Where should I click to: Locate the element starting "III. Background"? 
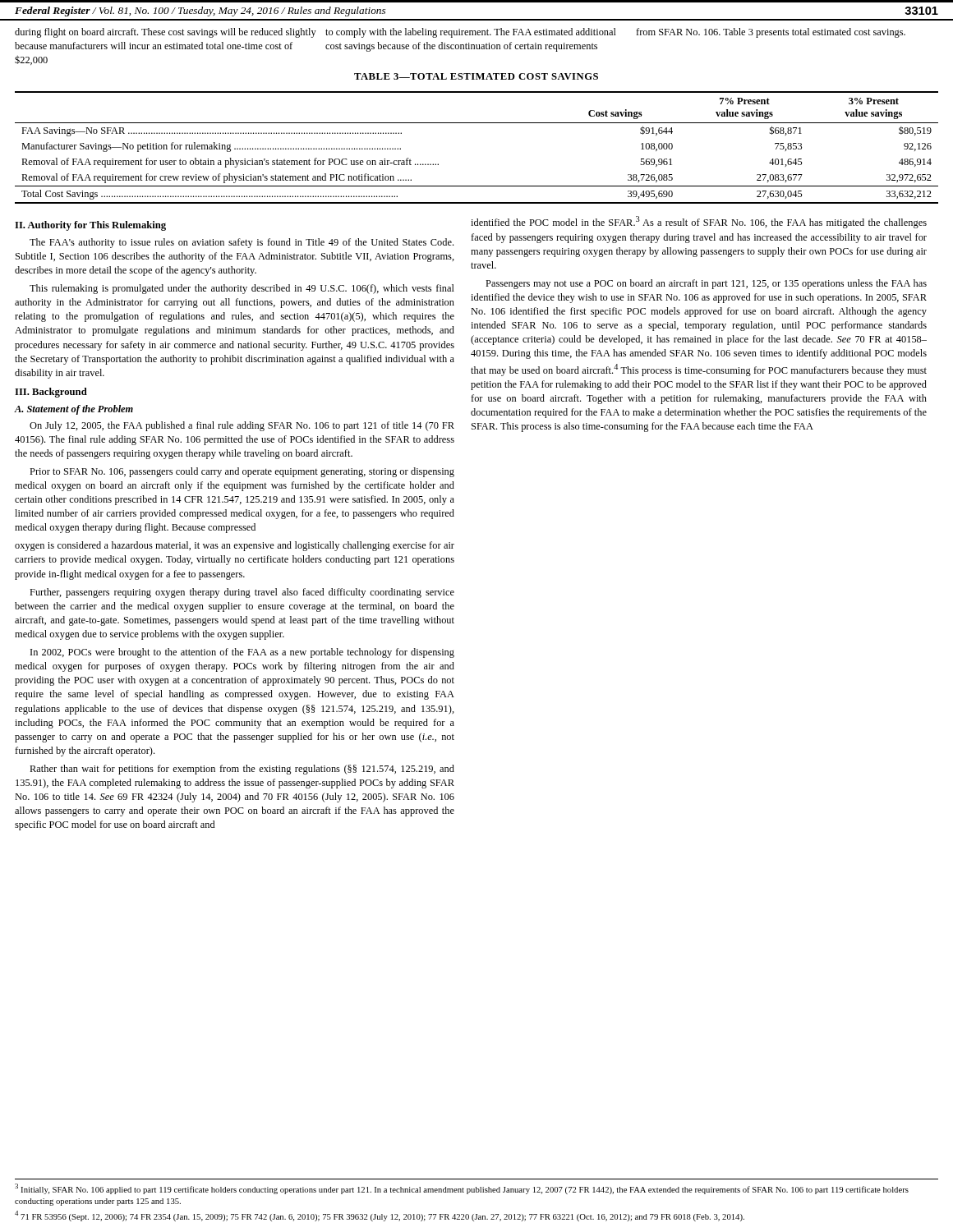coord(51,392)
